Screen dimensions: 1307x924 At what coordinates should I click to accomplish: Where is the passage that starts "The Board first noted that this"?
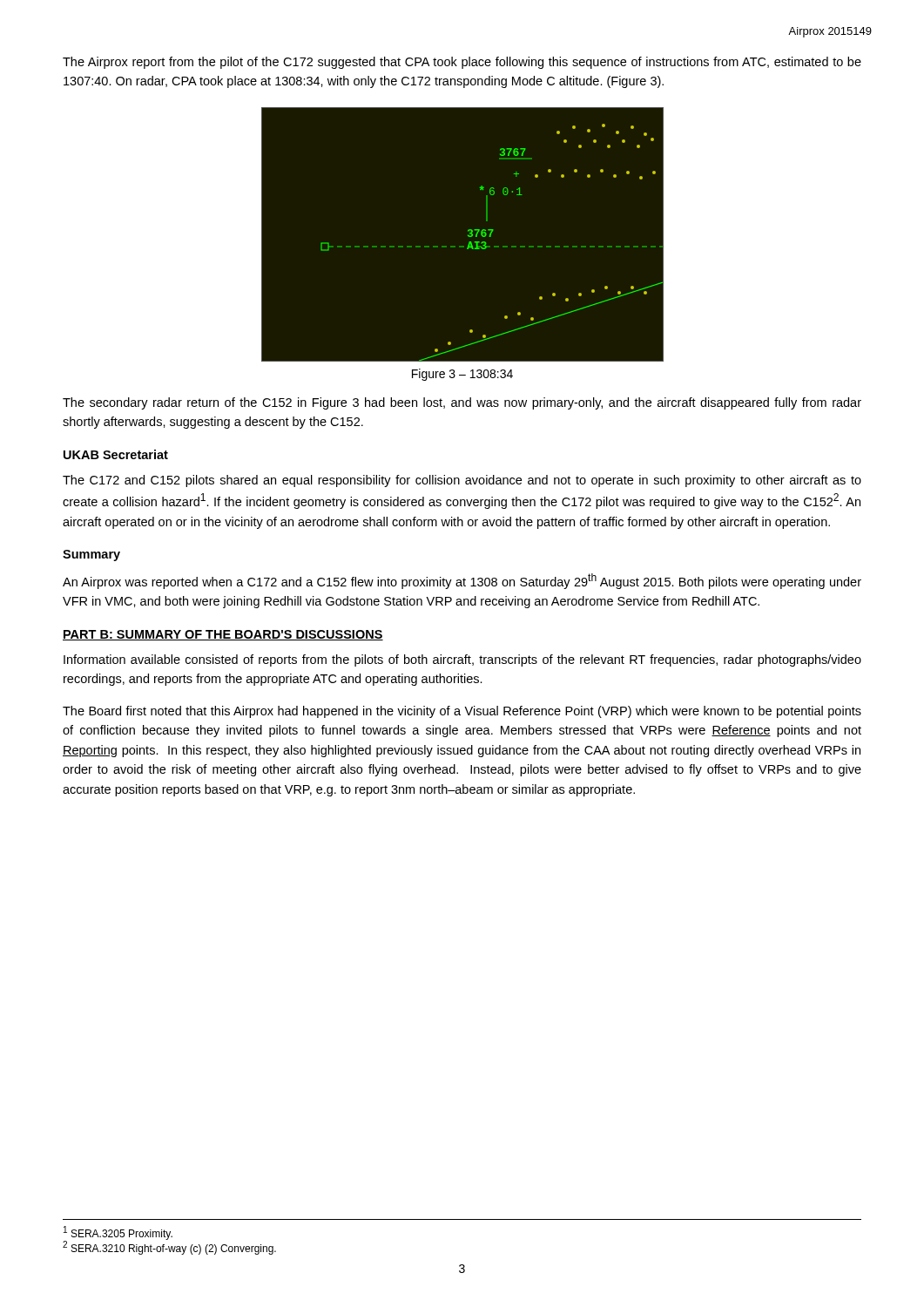click(x=462, y=750)
